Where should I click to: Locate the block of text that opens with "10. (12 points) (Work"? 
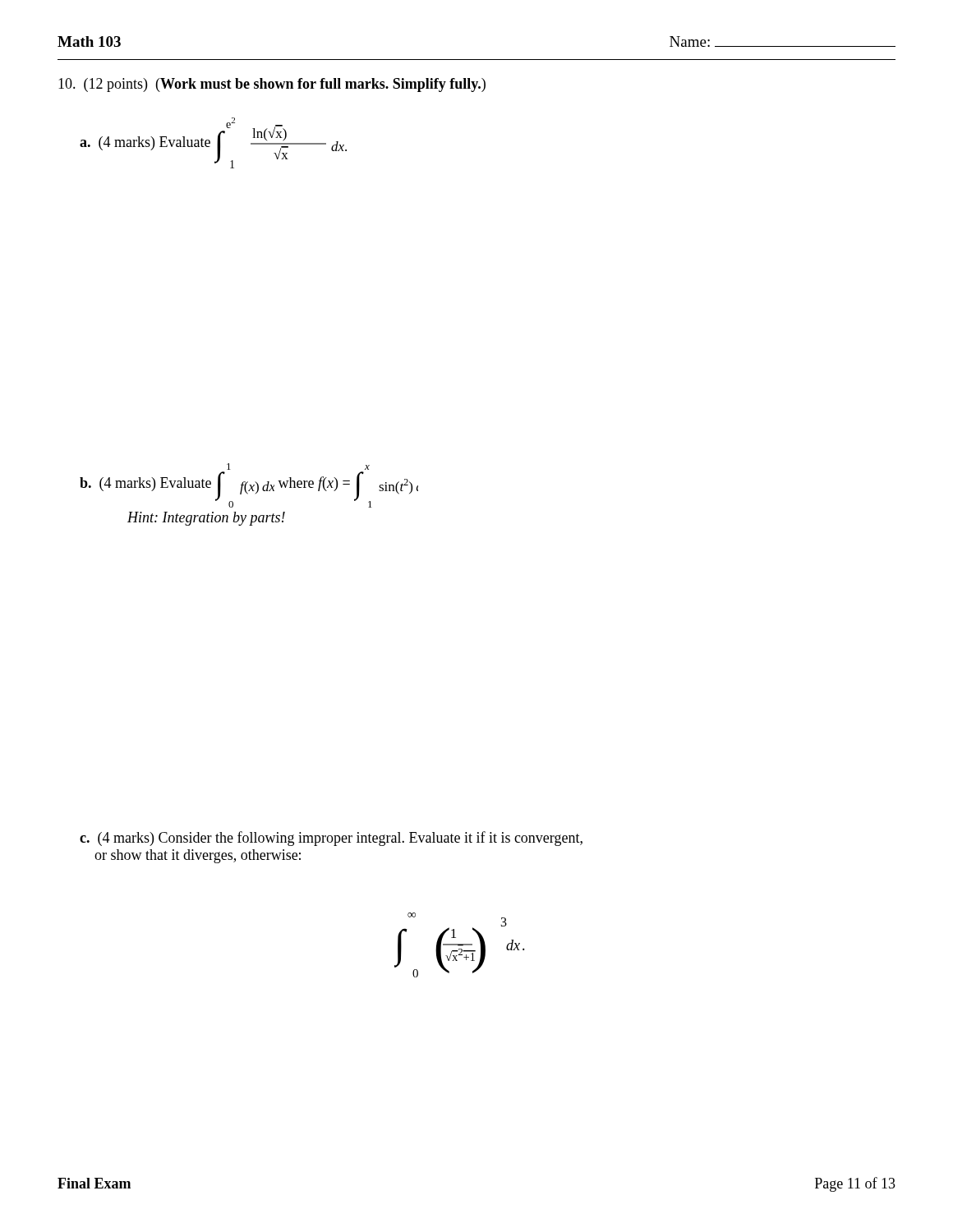click(272, 84)
